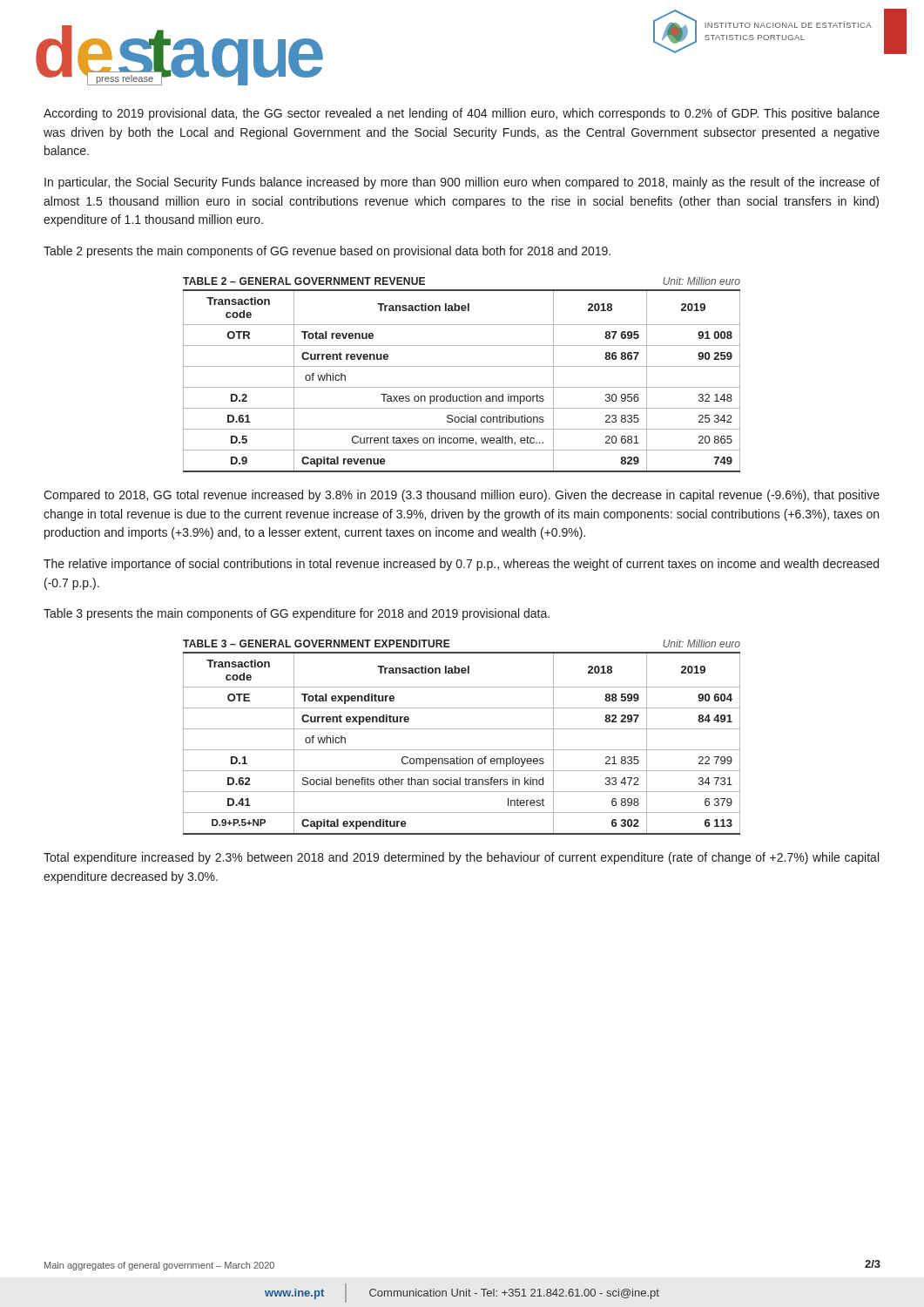Locate the text starting "Compared to 2018, GG"
Viewport: 924px width, 1307px height.
pyautogui.click(x=462, y=514)
